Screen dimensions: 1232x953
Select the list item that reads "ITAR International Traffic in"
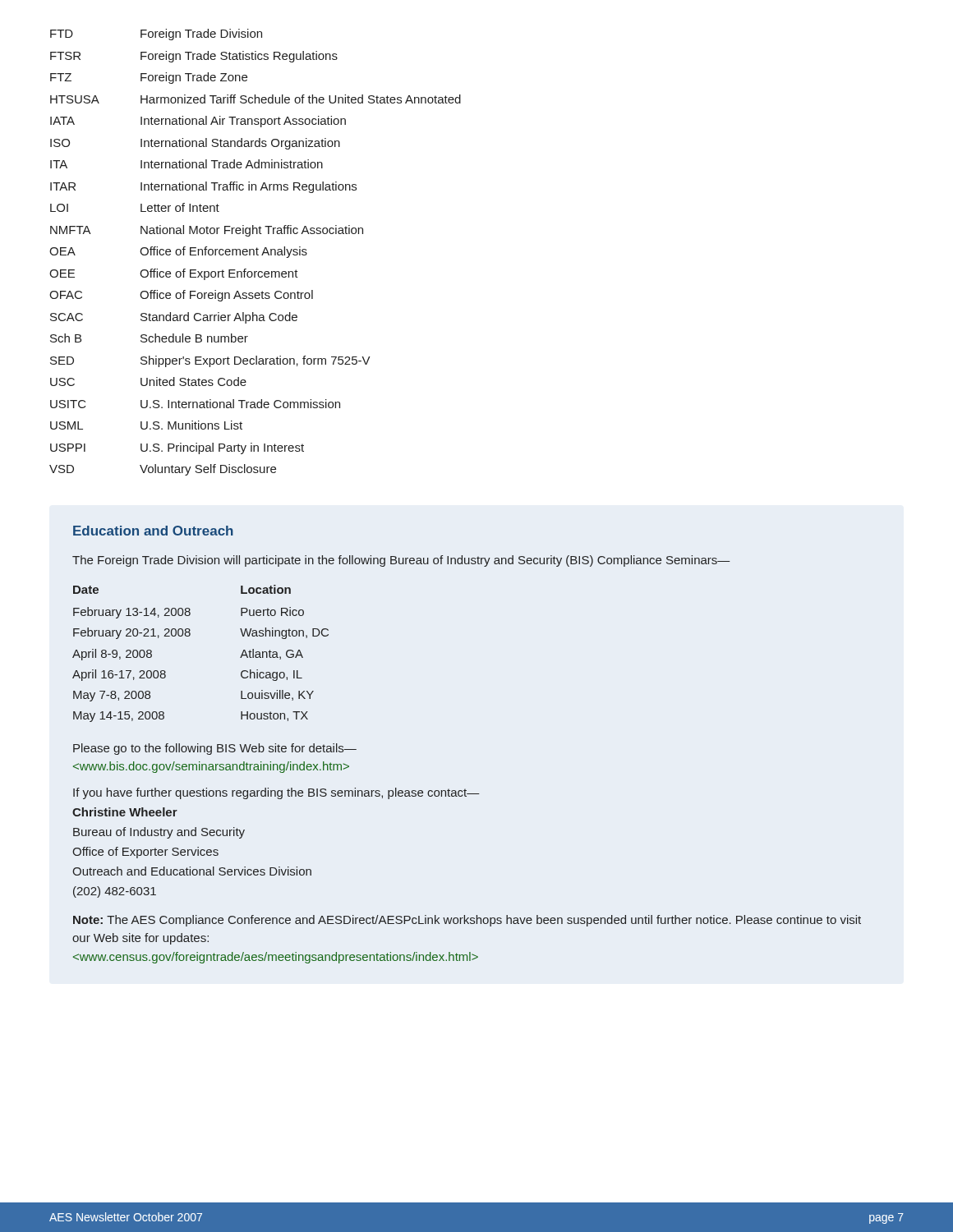203,186
